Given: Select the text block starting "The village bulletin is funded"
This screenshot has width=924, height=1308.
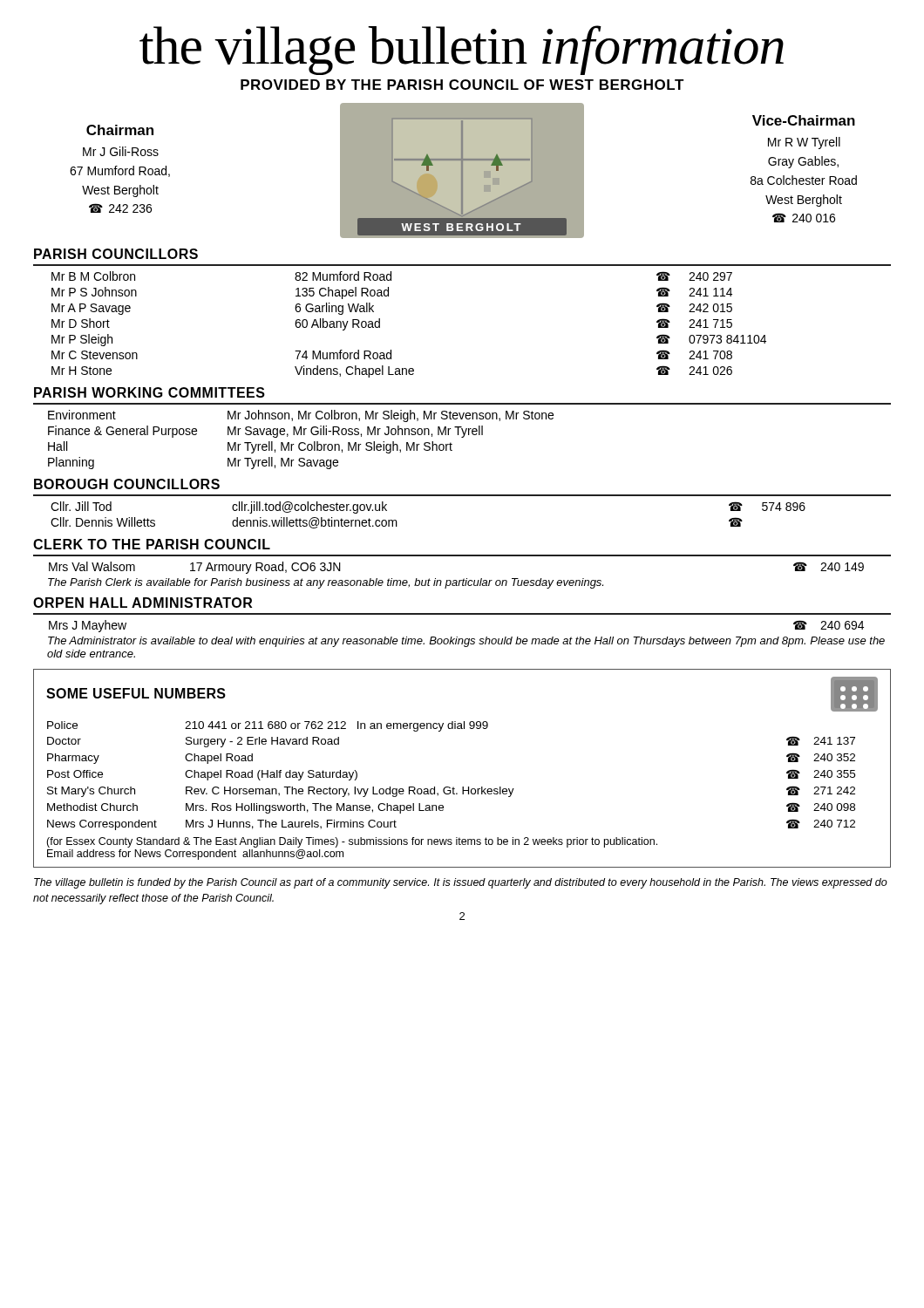Looking at the screenshot, I should click(460, 890).
